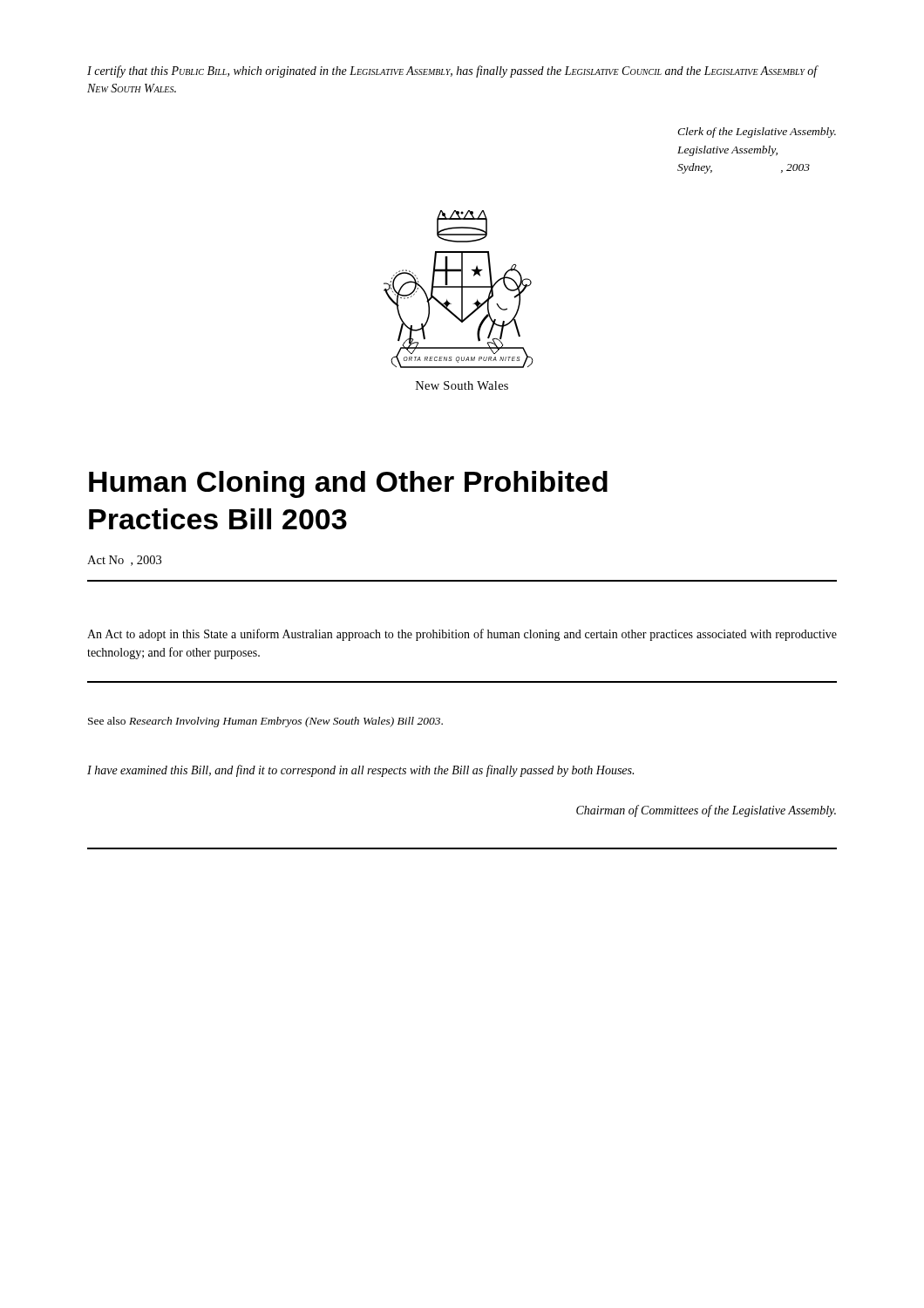
Task: Find the text block with the text "Clerk of the Legislative Assembly. Legislative"
Action: pos(757,150)
